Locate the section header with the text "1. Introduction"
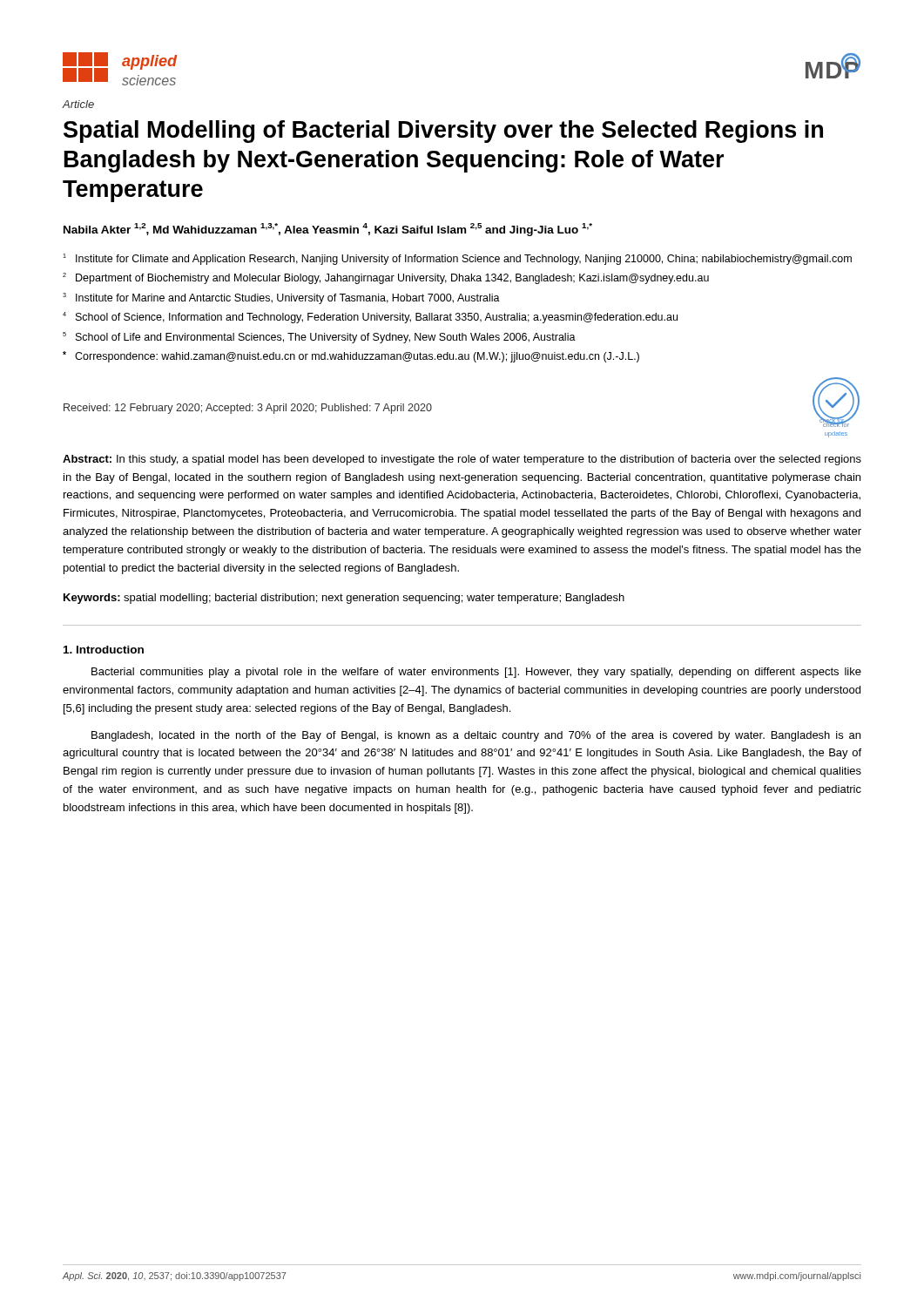The image size is (924, 1307). pos(104,650)
